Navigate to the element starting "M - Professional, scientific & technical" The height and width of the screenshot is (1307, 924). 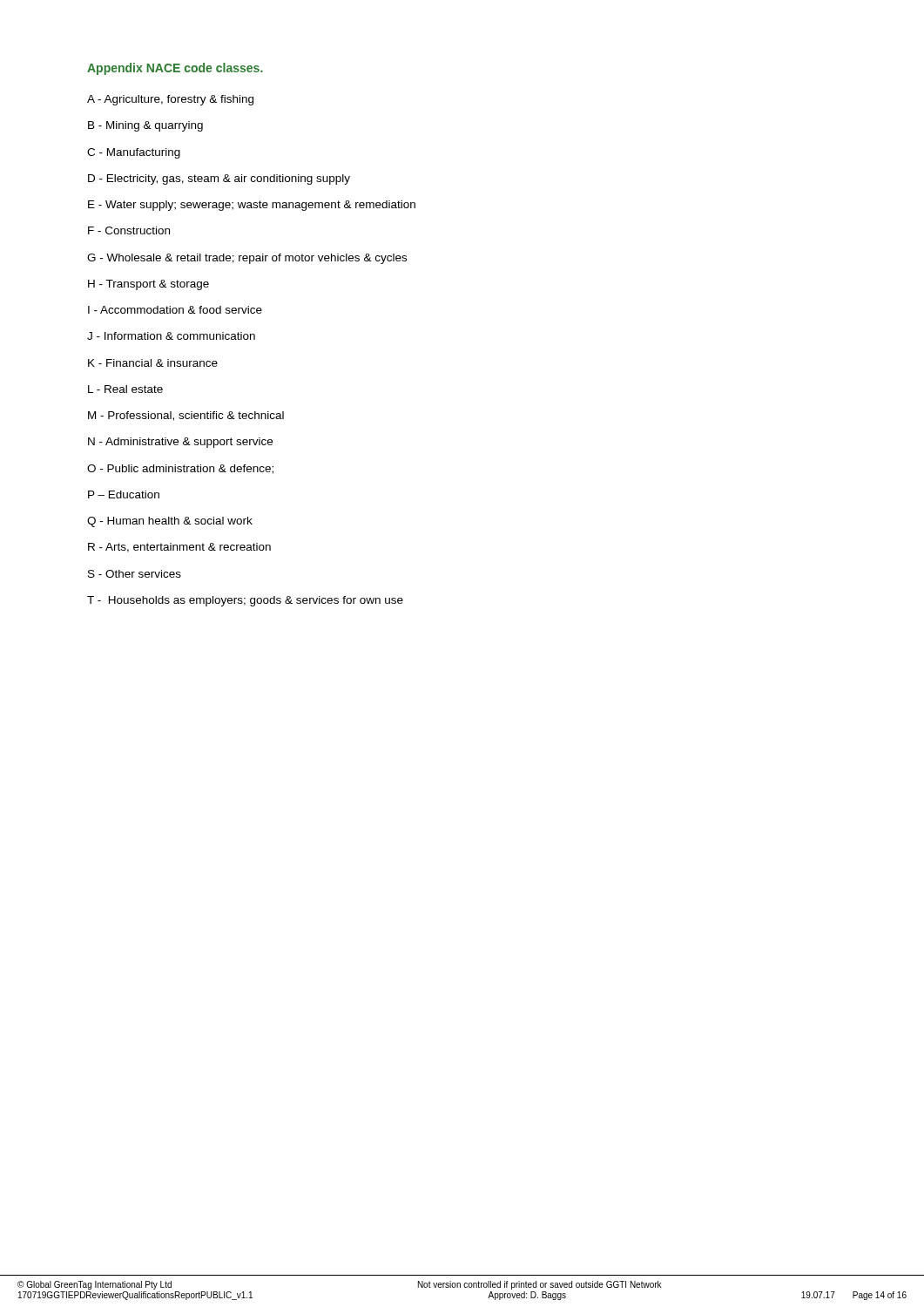coord(186,415)
